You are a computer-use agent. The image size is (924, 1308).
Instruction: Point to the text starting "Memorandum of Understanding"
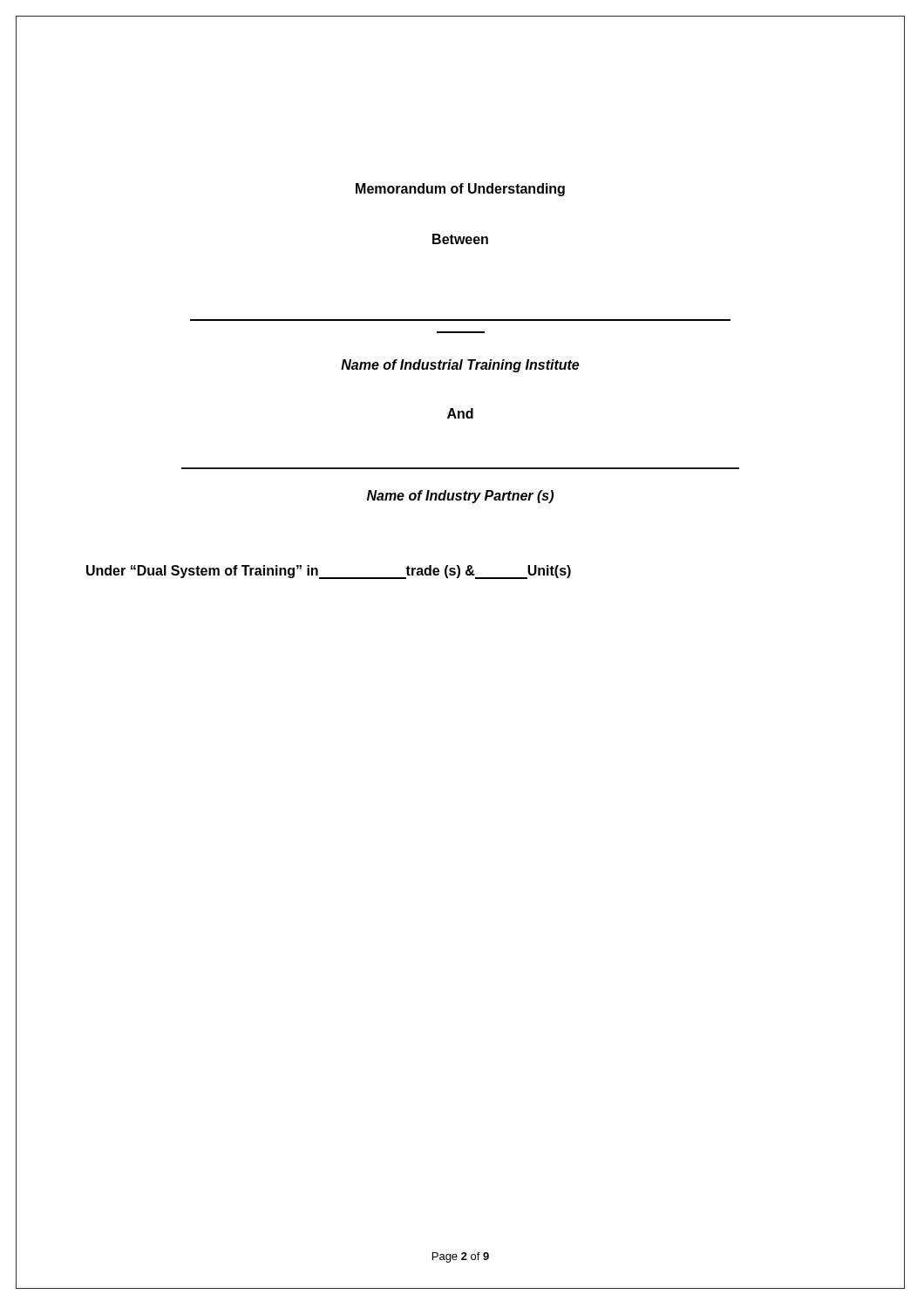(x=460, y=189)
